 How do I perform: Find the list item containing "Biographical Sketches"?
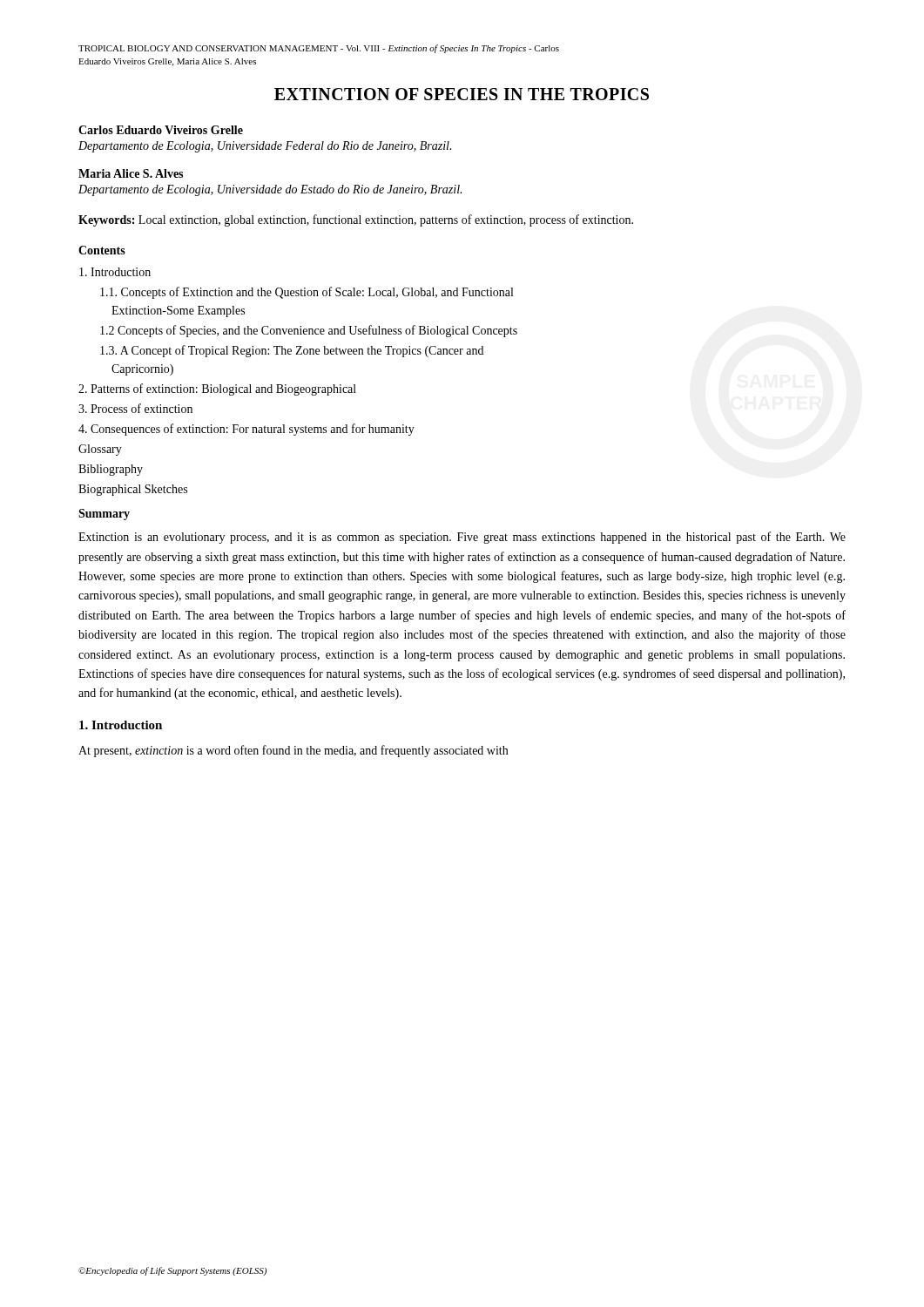coord(133,489)
